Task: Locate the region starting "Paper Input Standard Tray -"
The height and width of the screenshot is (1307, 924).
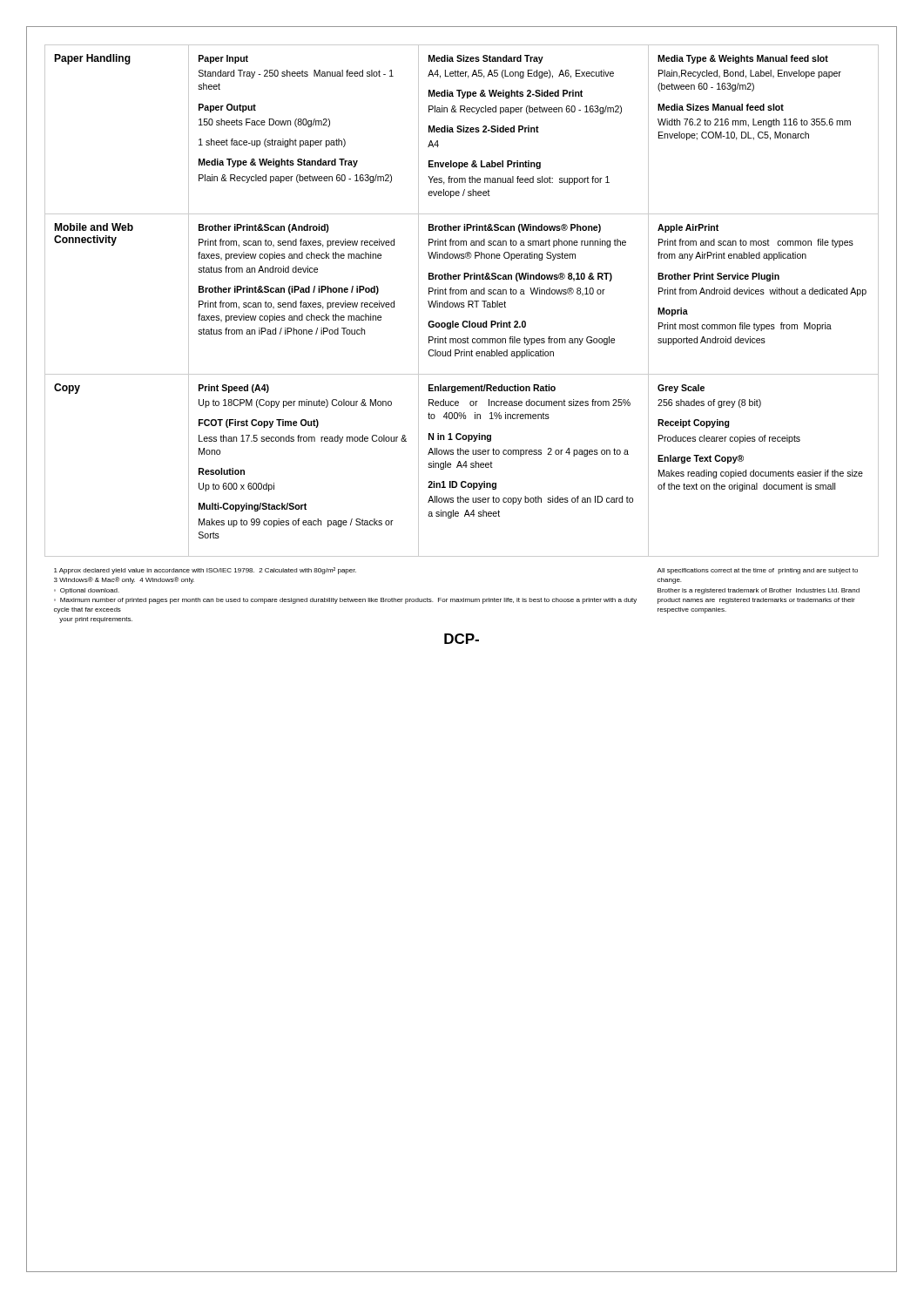Action: tap(304, 118)
